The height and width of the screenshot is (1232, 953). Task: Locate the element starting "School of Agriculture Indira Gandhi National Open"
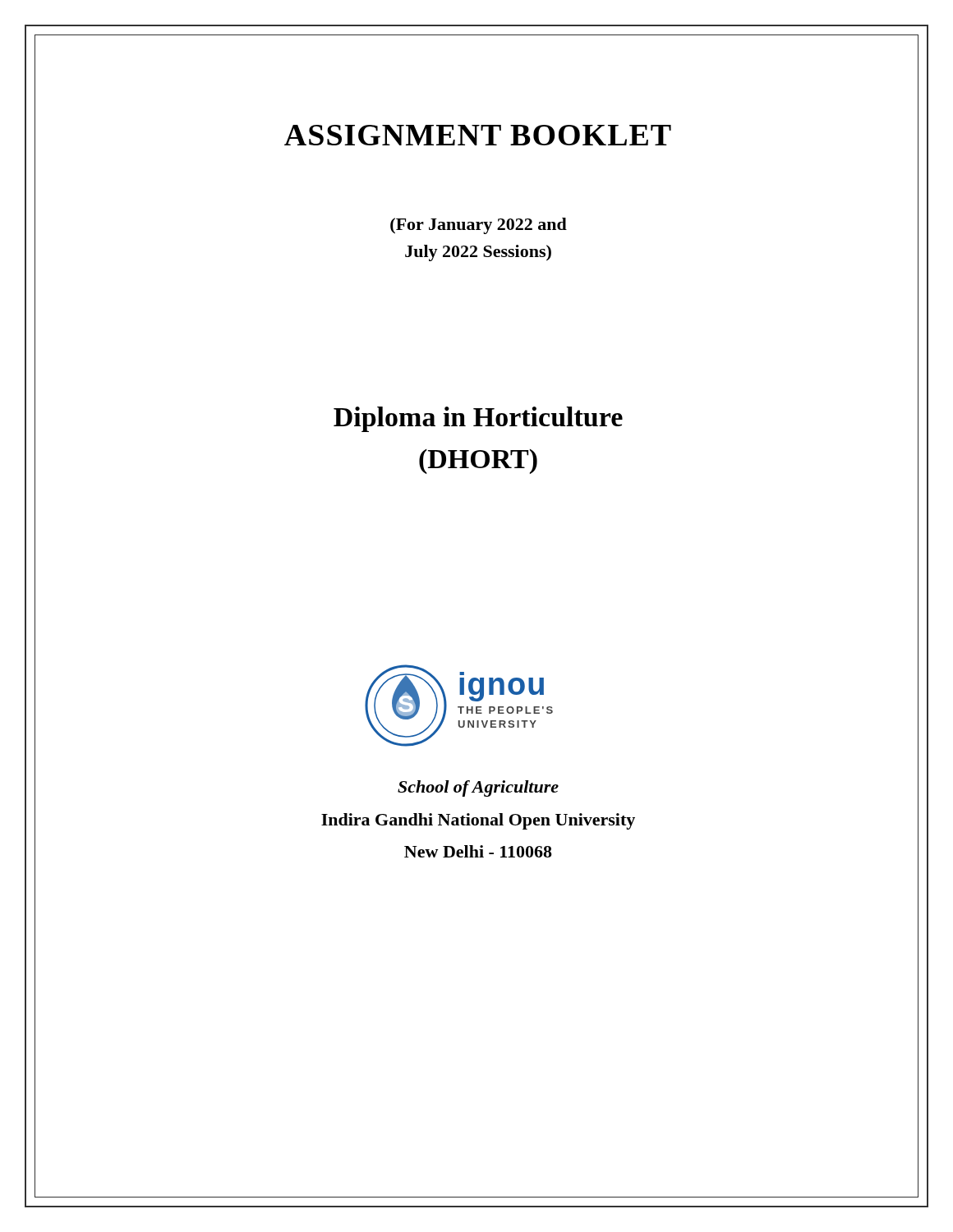pos(478,819)
